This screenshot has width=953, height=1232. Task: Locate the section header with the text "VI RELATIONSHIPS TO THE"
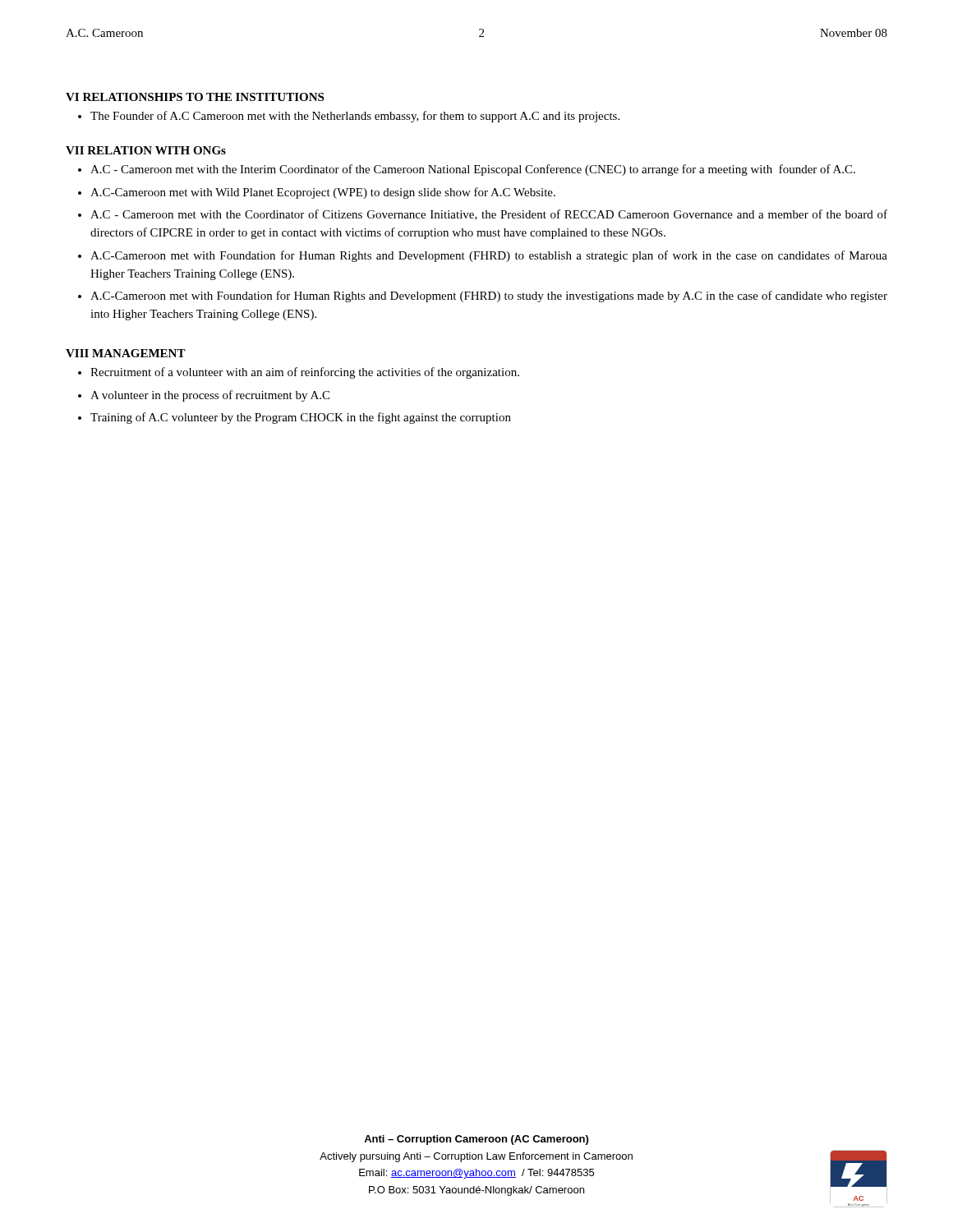point(195,97)
